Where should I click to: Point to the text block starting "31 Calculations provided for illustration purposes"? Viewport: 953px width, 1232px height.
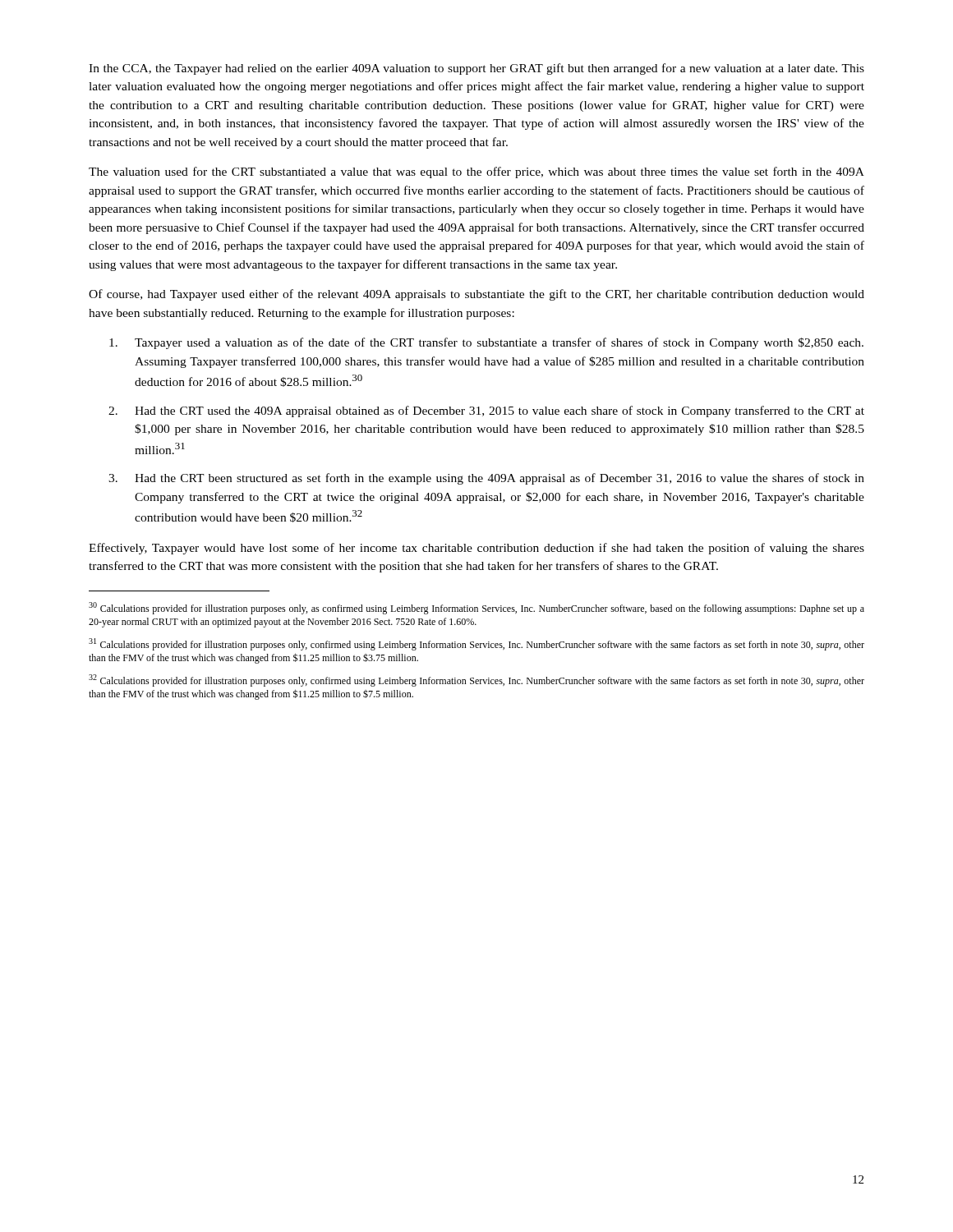pyautogui.click(x=476, y=650)
